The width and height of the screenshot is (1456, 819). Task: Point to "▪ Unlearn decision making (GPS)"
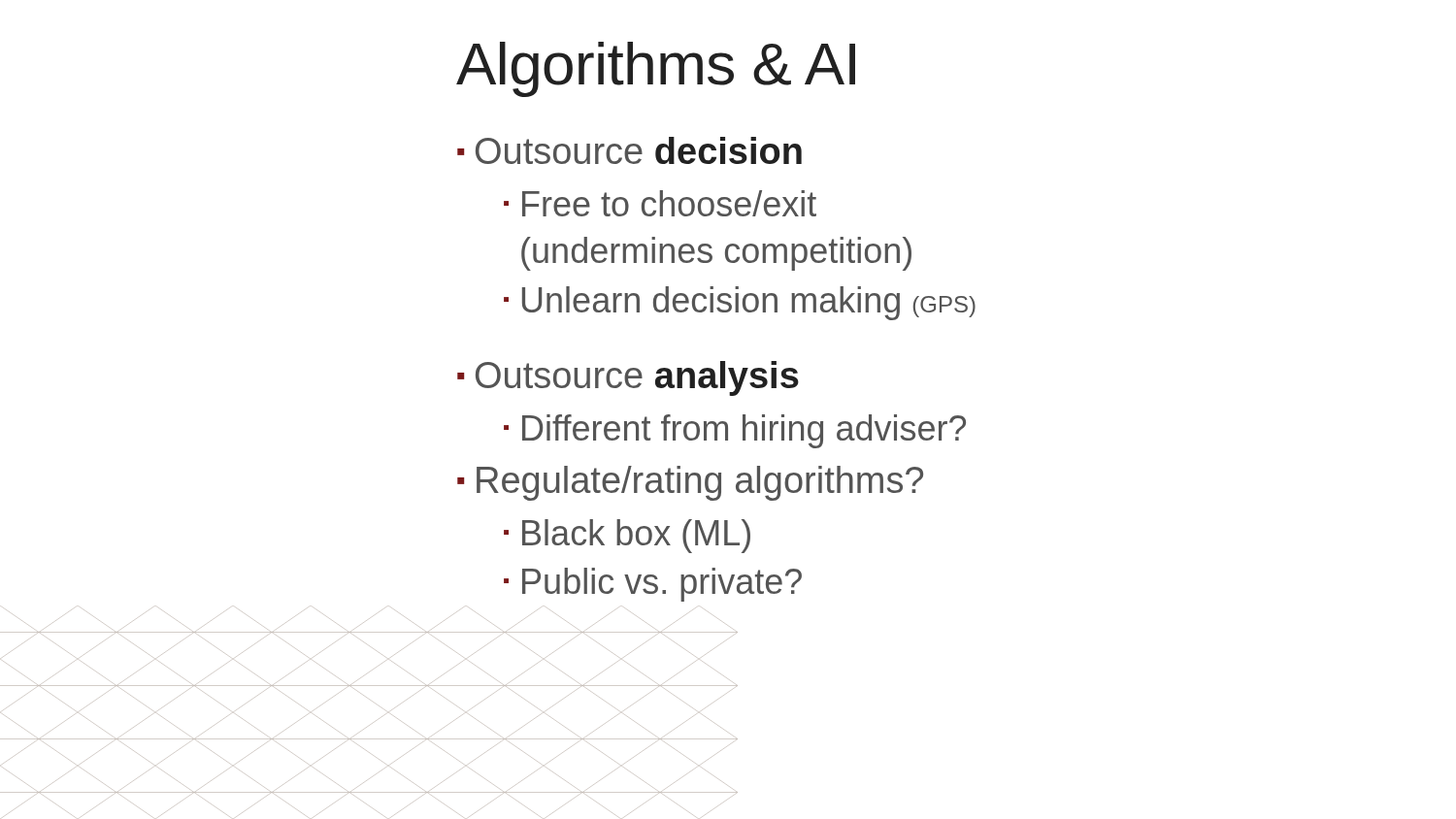955,301
